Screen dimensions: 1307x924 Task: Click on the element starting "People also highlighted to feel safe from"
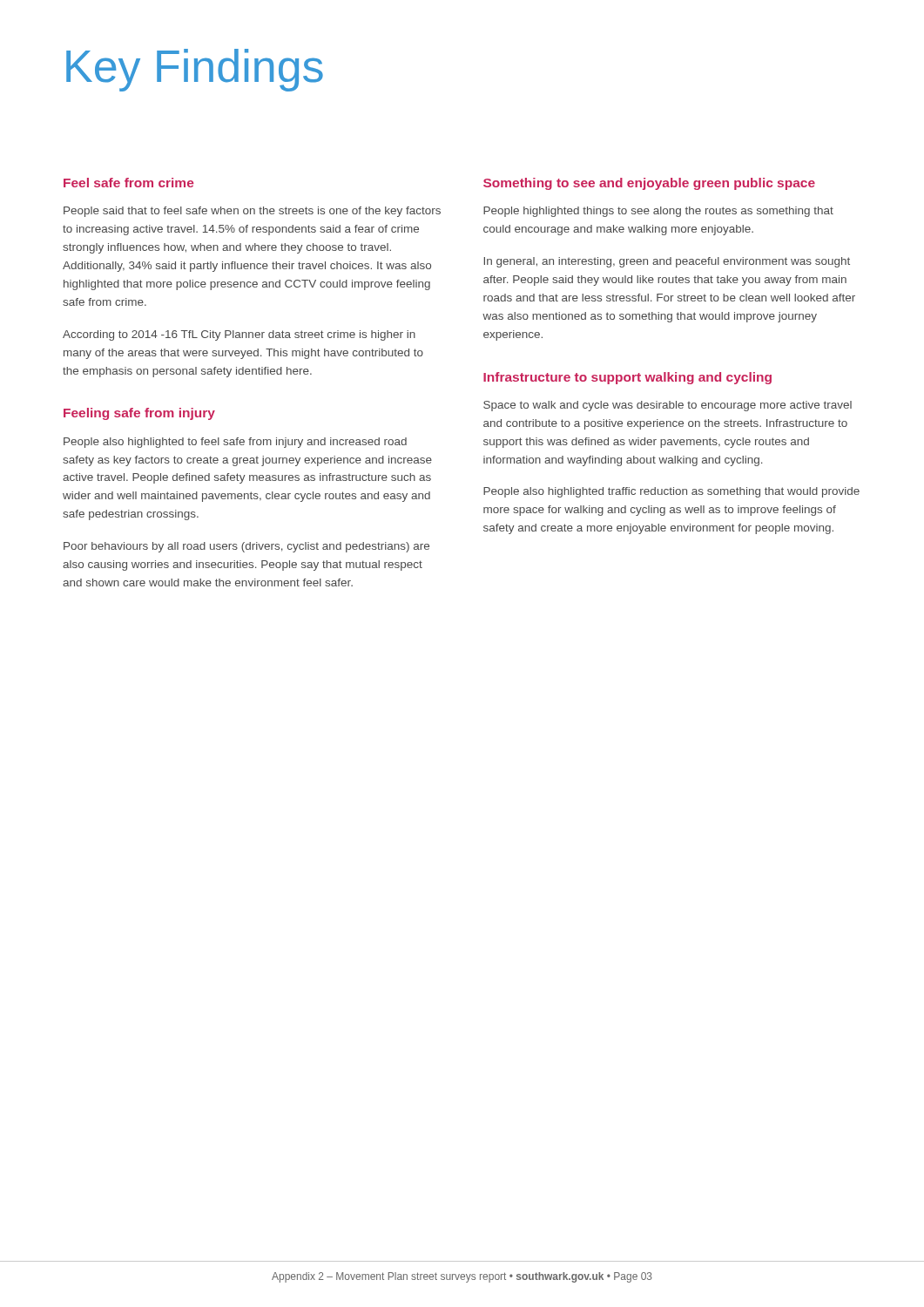tap(247, 477)
